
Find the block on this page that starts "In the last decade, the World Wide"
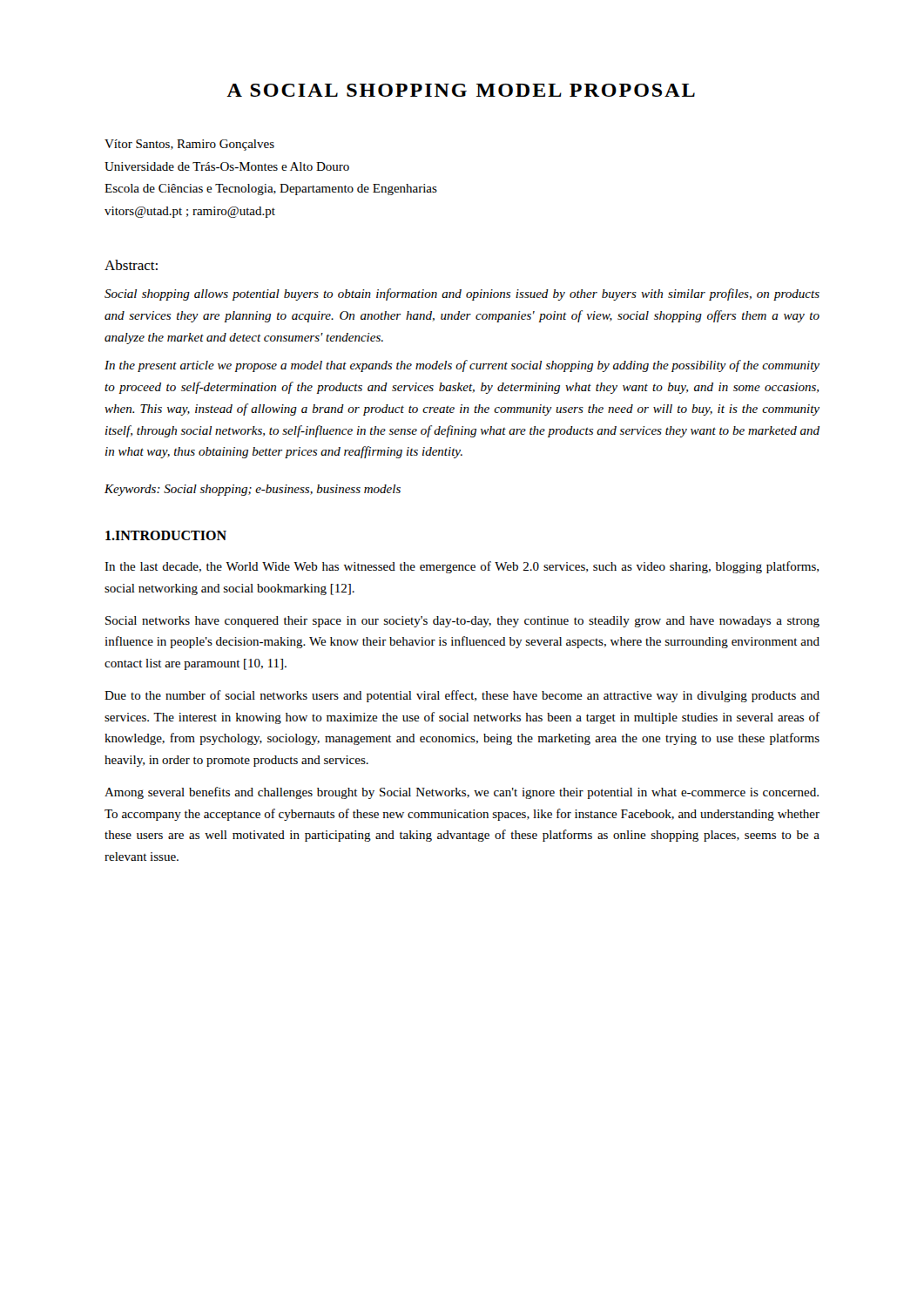click(x=462, y=577)
